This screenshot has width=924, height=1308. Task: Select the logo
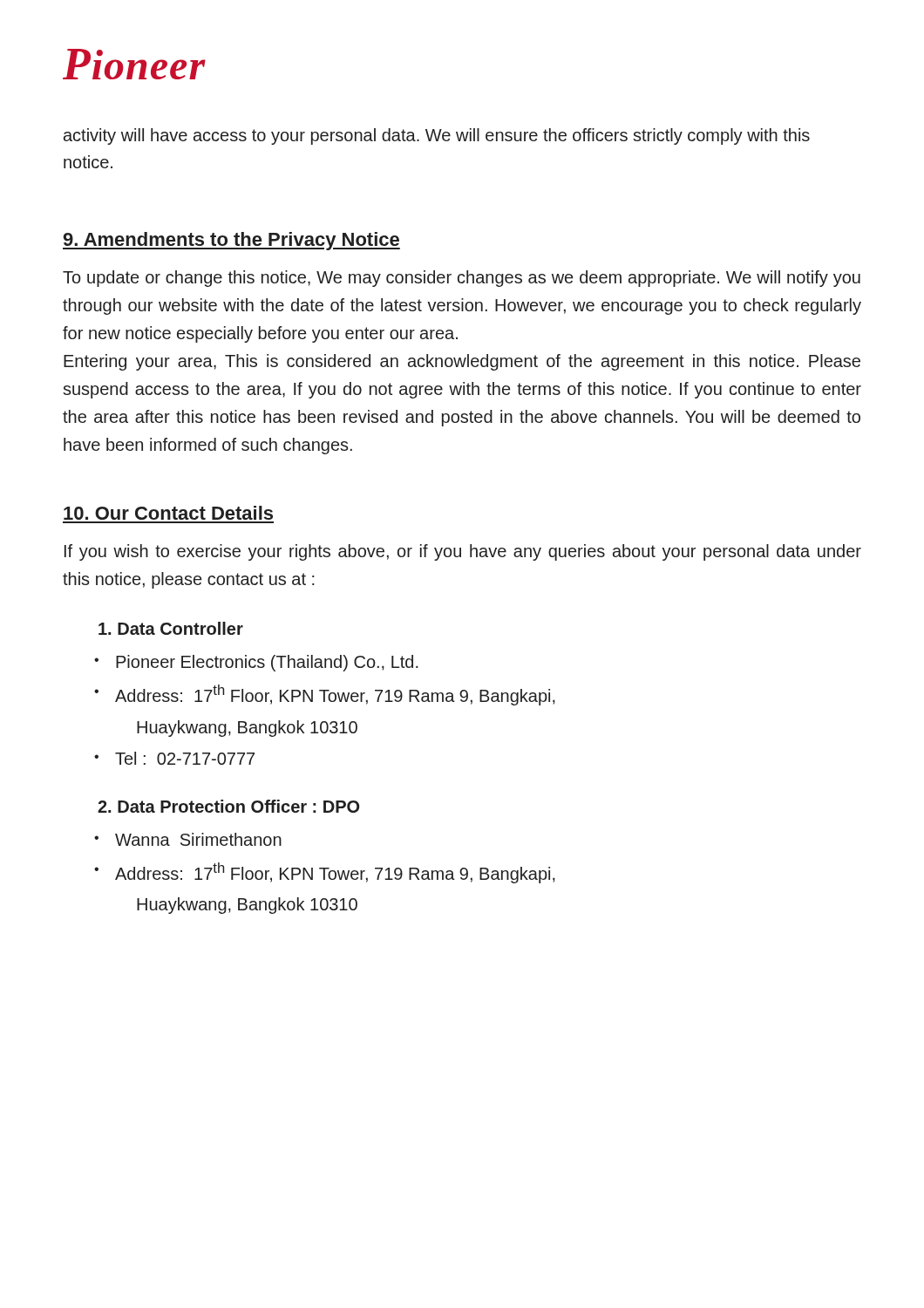pyautogui.click(x=462, y=74)
